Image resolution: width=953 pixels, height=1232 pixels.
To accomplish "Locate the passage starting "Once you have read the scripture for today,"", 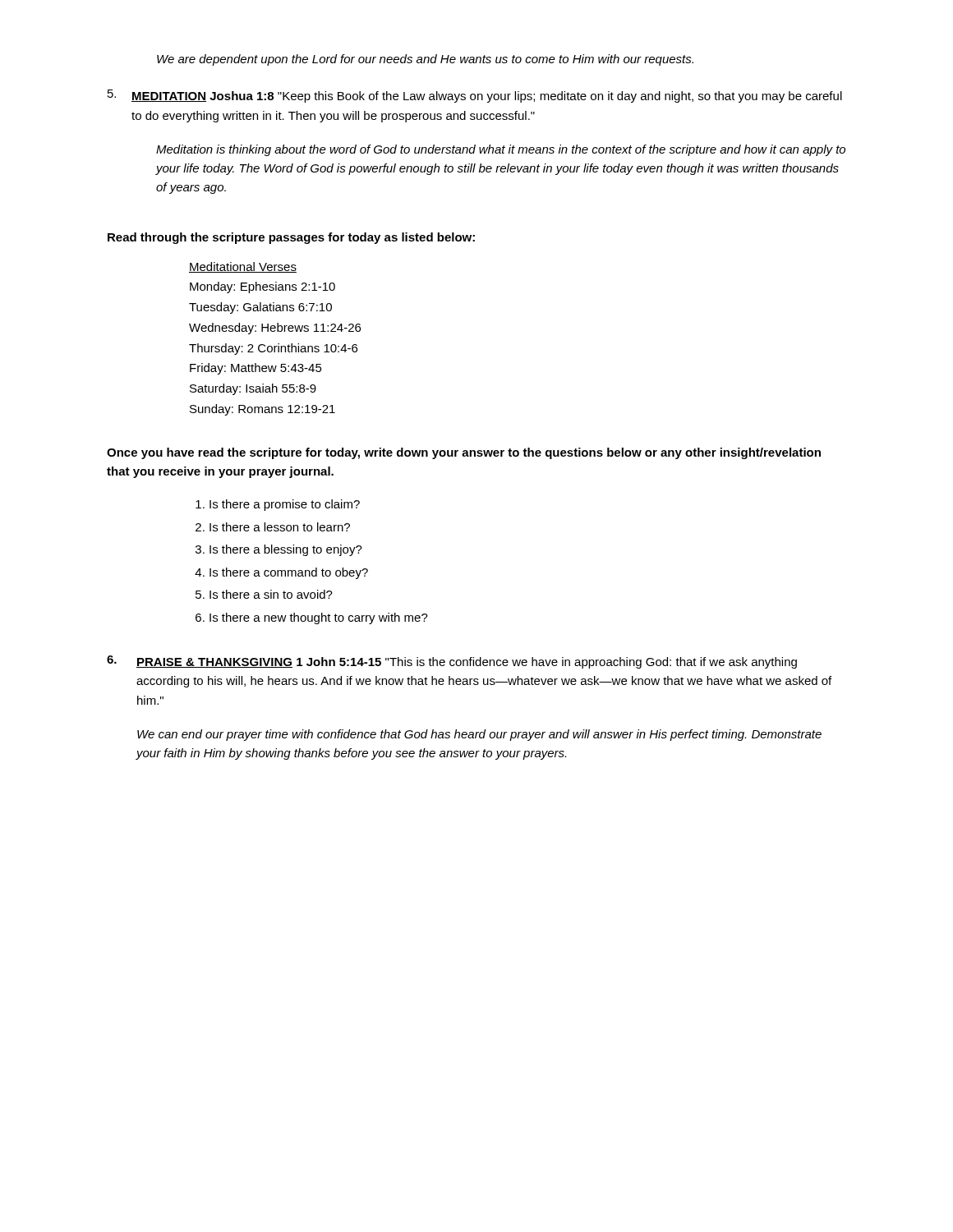I will coord(464,461).
